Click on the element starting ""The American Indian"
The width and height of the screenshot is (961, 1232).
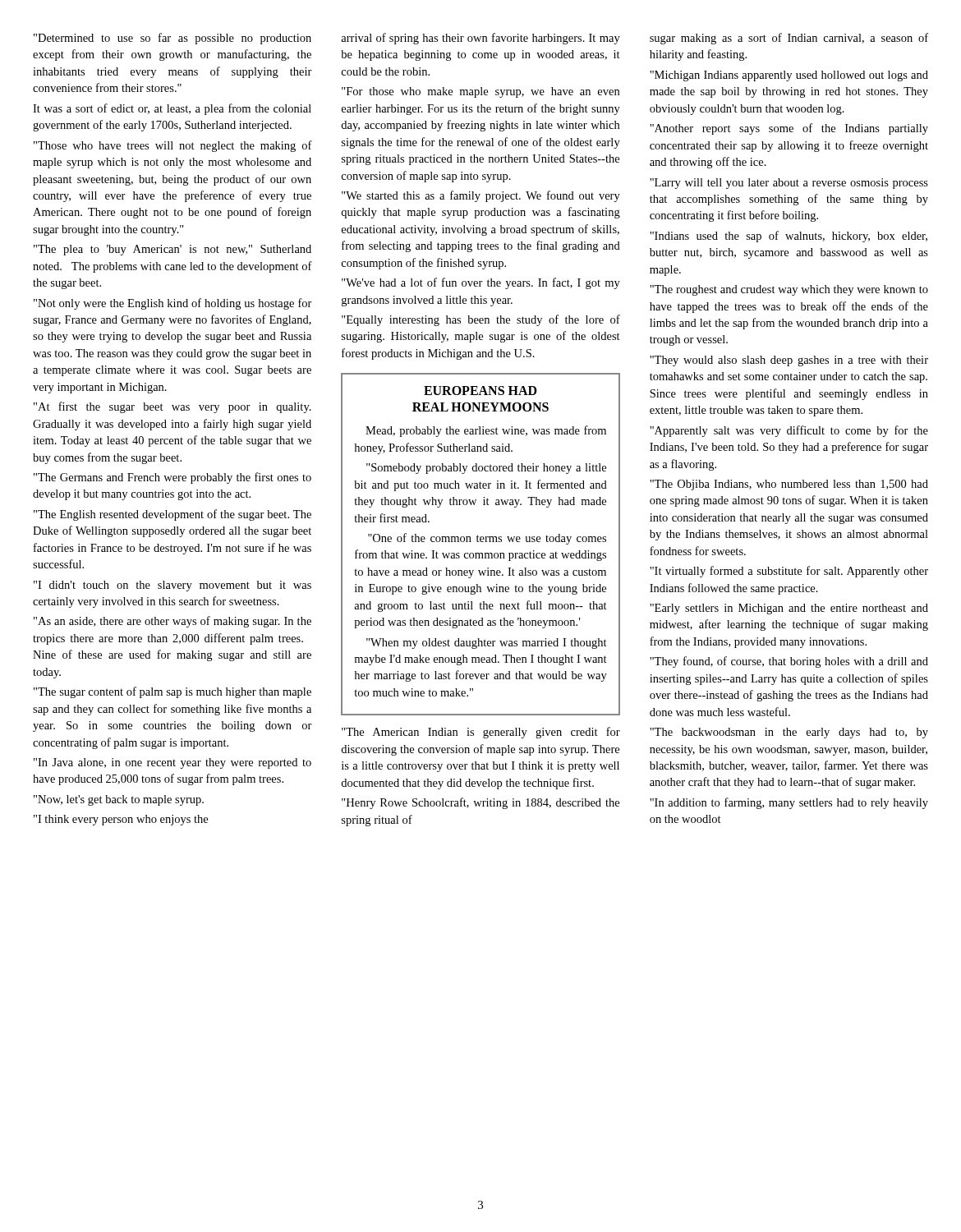pos(480,776)
